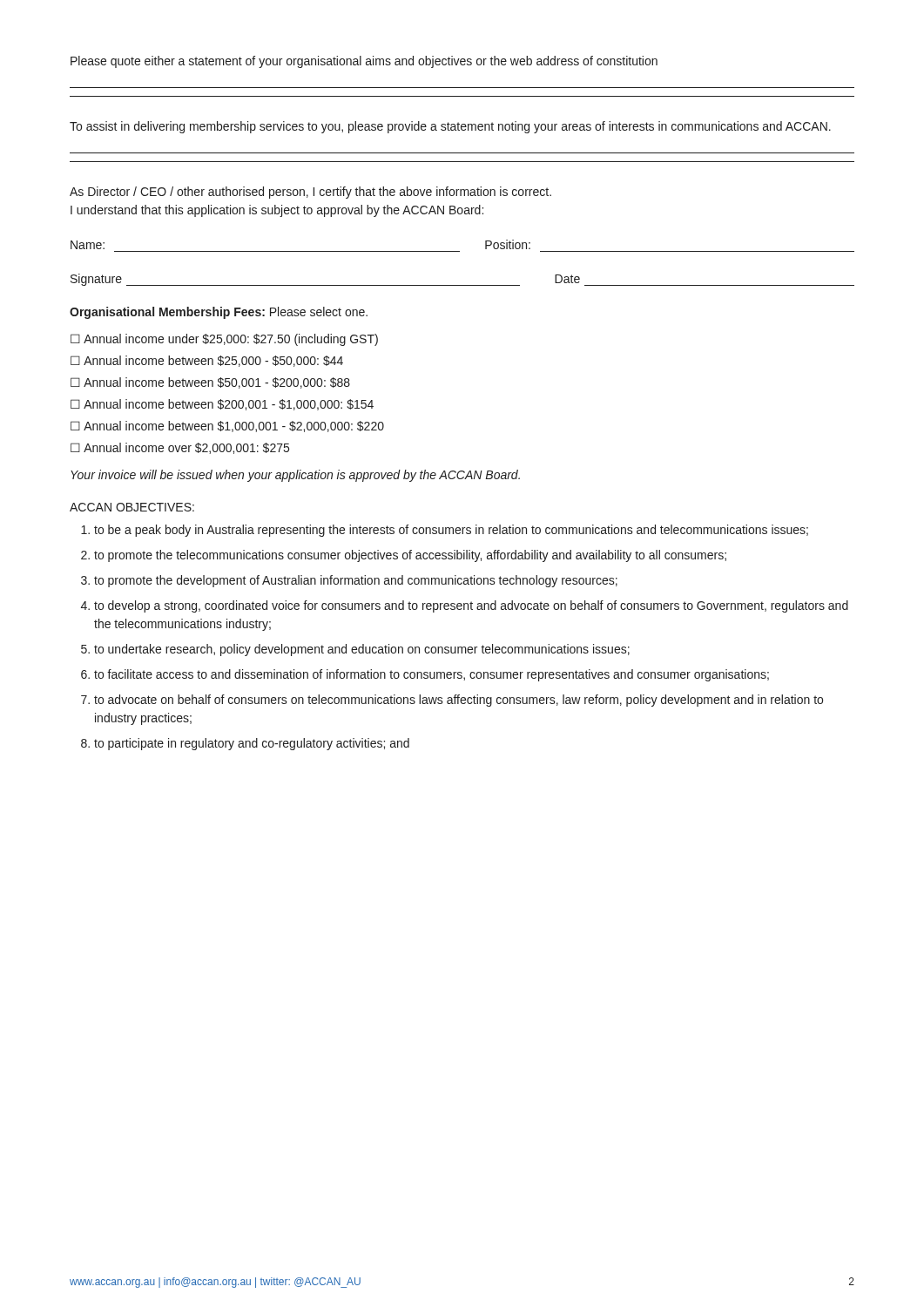Viewport: 924px width, 1307px height.
Task: Click where it says "Signature Date"
Action: (462, 278)
